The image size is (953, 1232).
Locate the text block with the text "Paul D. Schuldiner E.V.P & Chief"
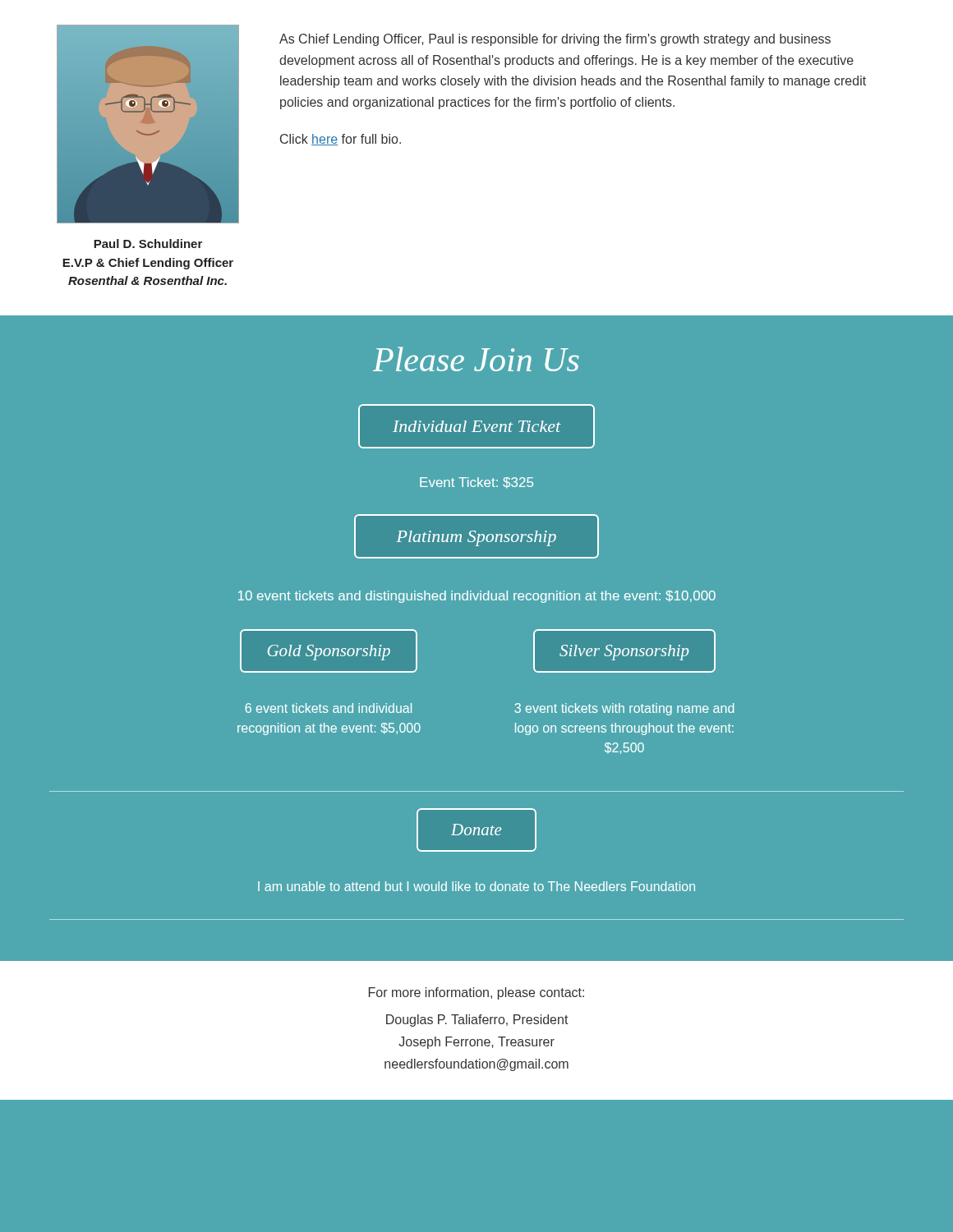[148, 262]
